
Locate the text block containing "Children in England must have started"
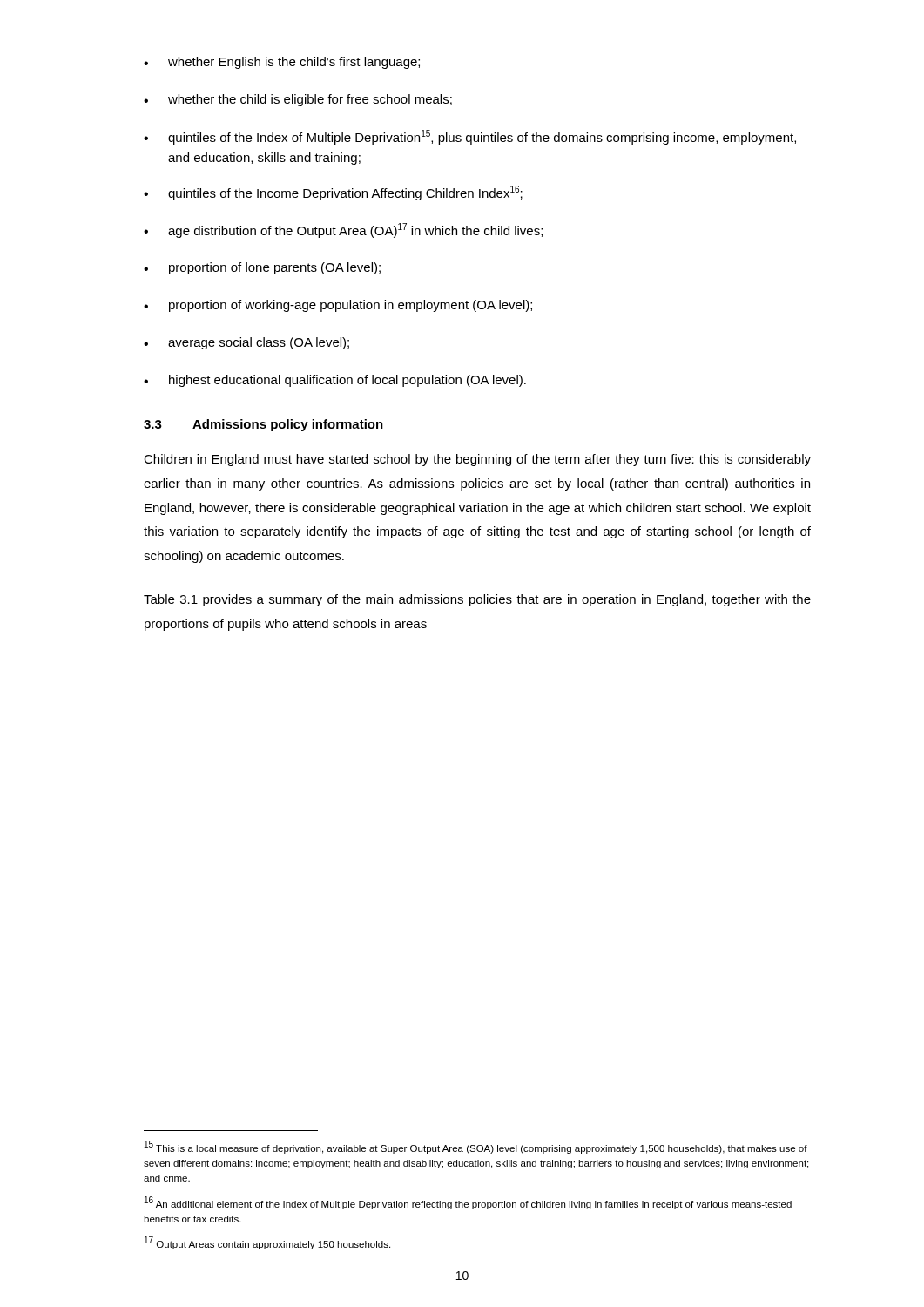[477, 507]
